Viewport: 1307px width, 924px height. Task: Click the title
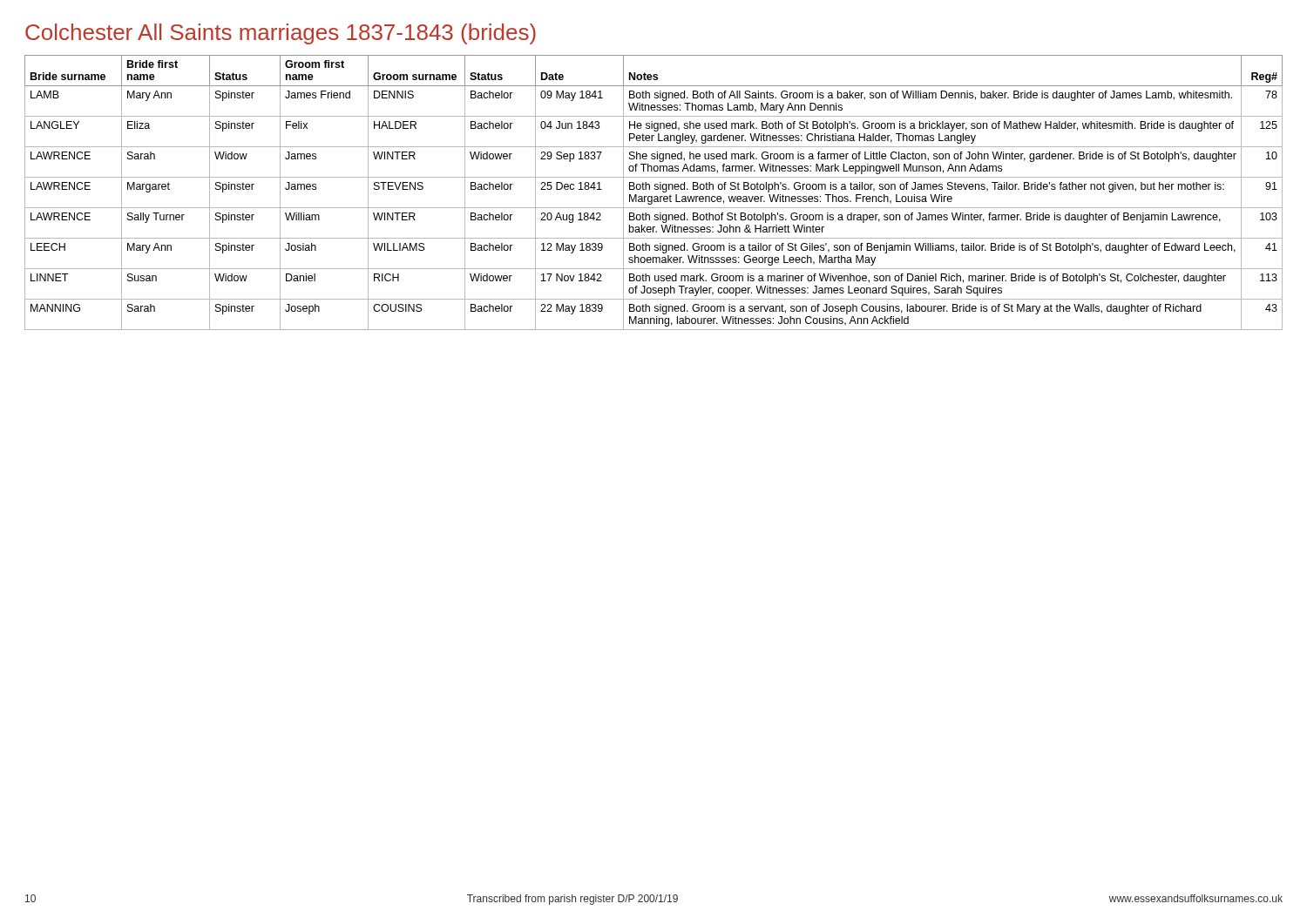coord(281,32)
